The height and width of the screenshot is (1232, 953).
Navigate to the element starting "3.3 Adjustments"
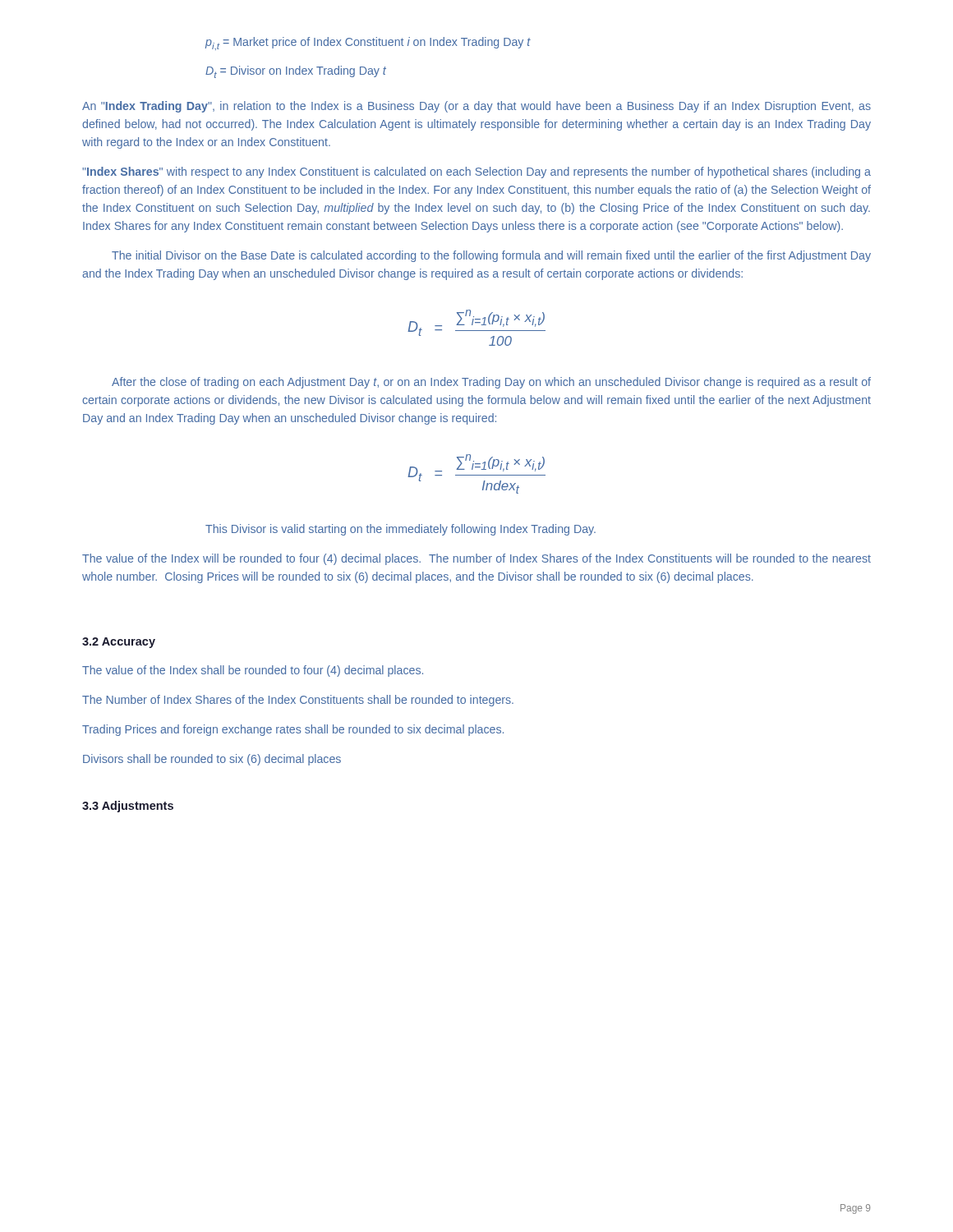coord(128,806)
